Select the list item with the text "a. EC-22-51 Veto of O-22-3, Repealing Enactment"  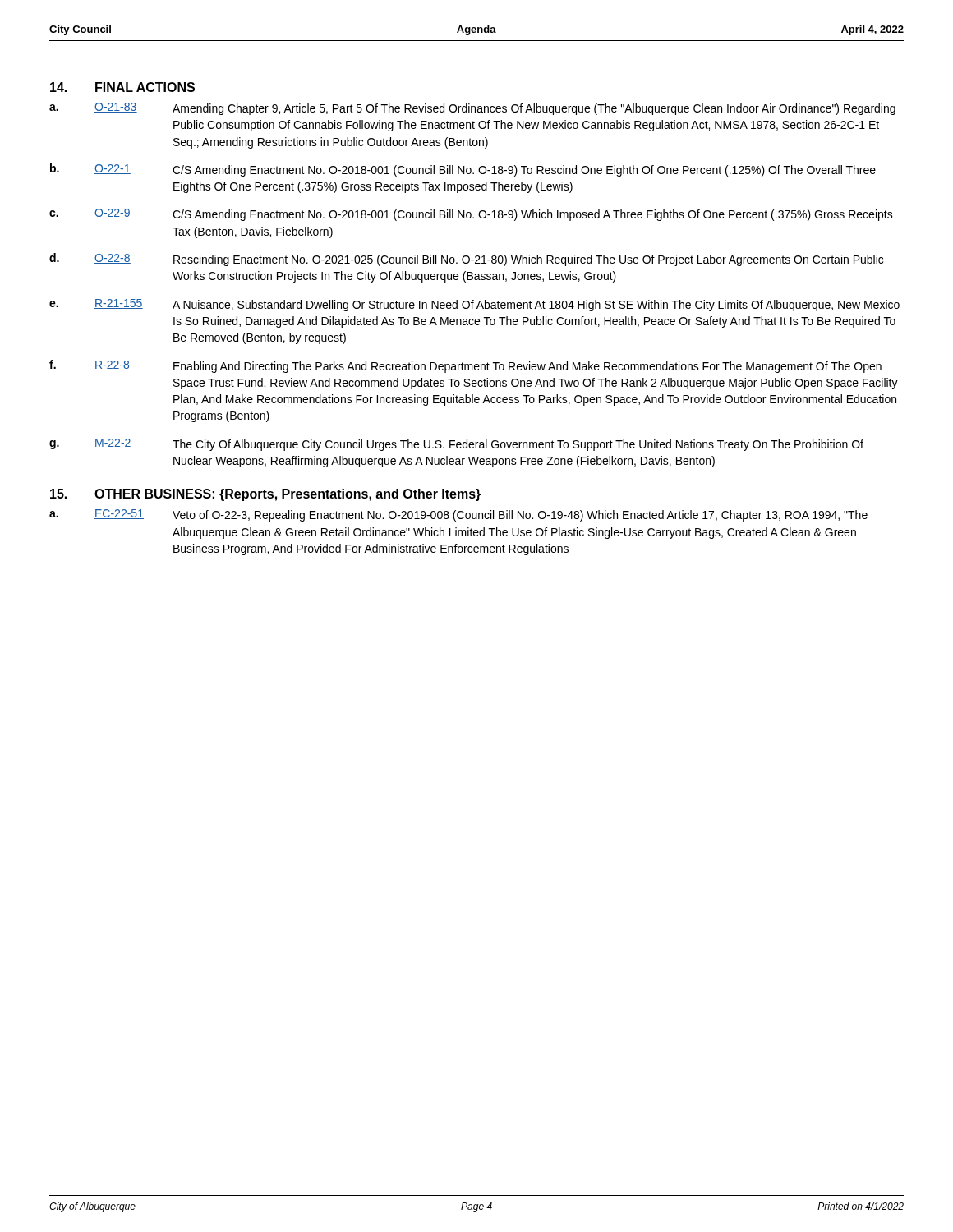point(476,532)
